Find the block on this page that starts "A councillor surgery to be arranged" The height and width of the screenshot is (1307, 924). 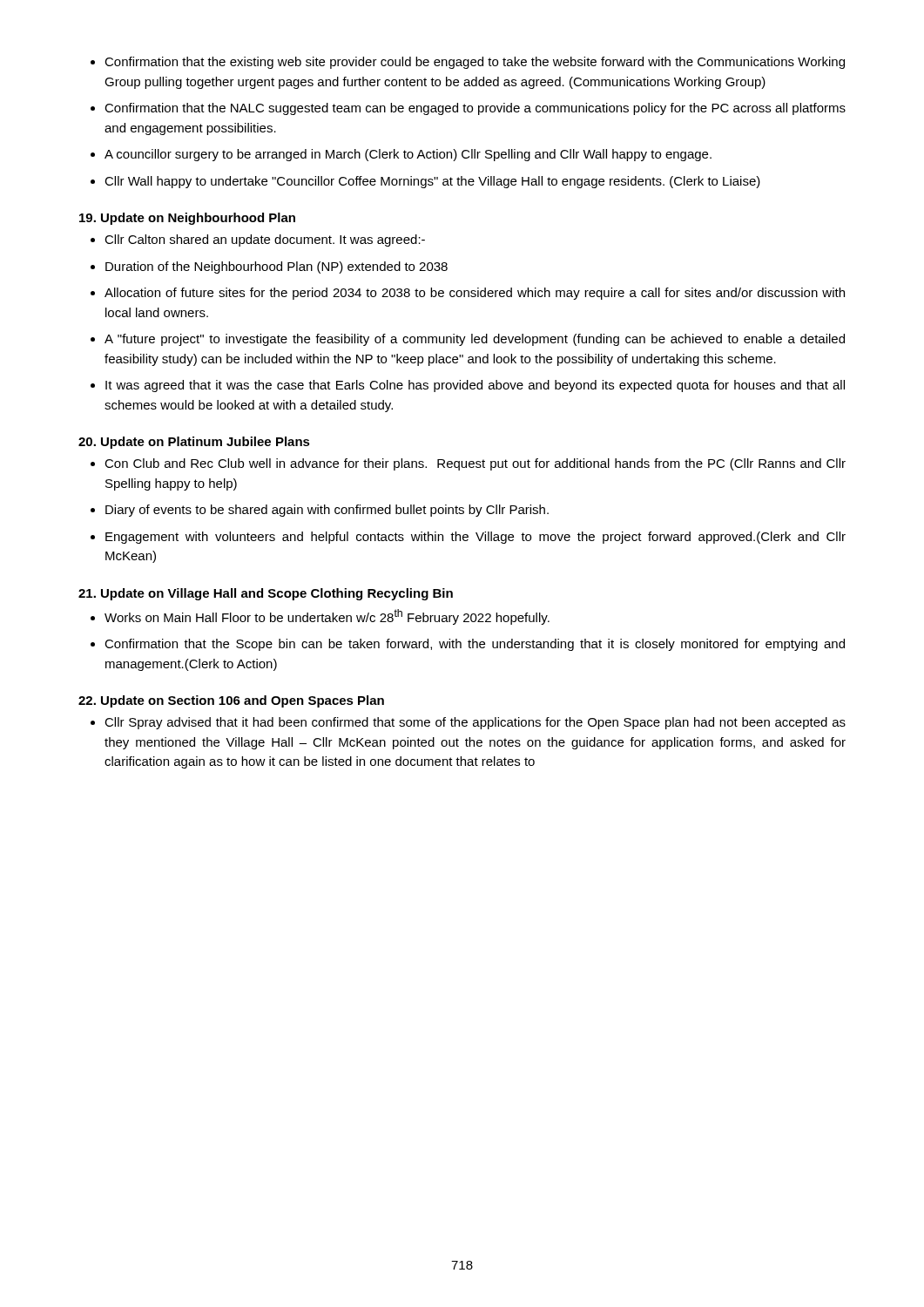pos(475,154)
